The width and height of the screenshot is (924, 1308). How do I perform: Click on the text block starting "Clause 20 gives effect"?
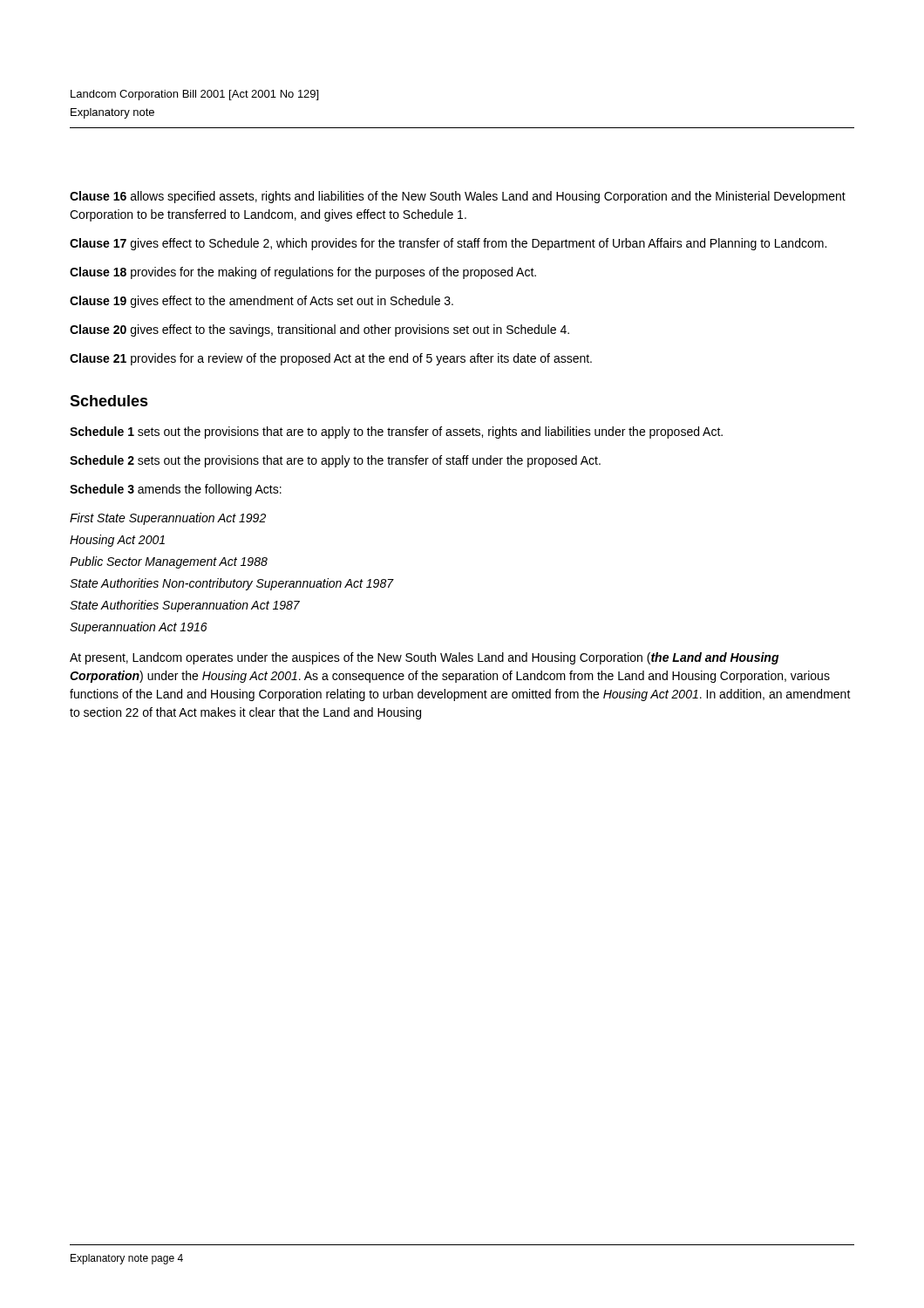320,330
